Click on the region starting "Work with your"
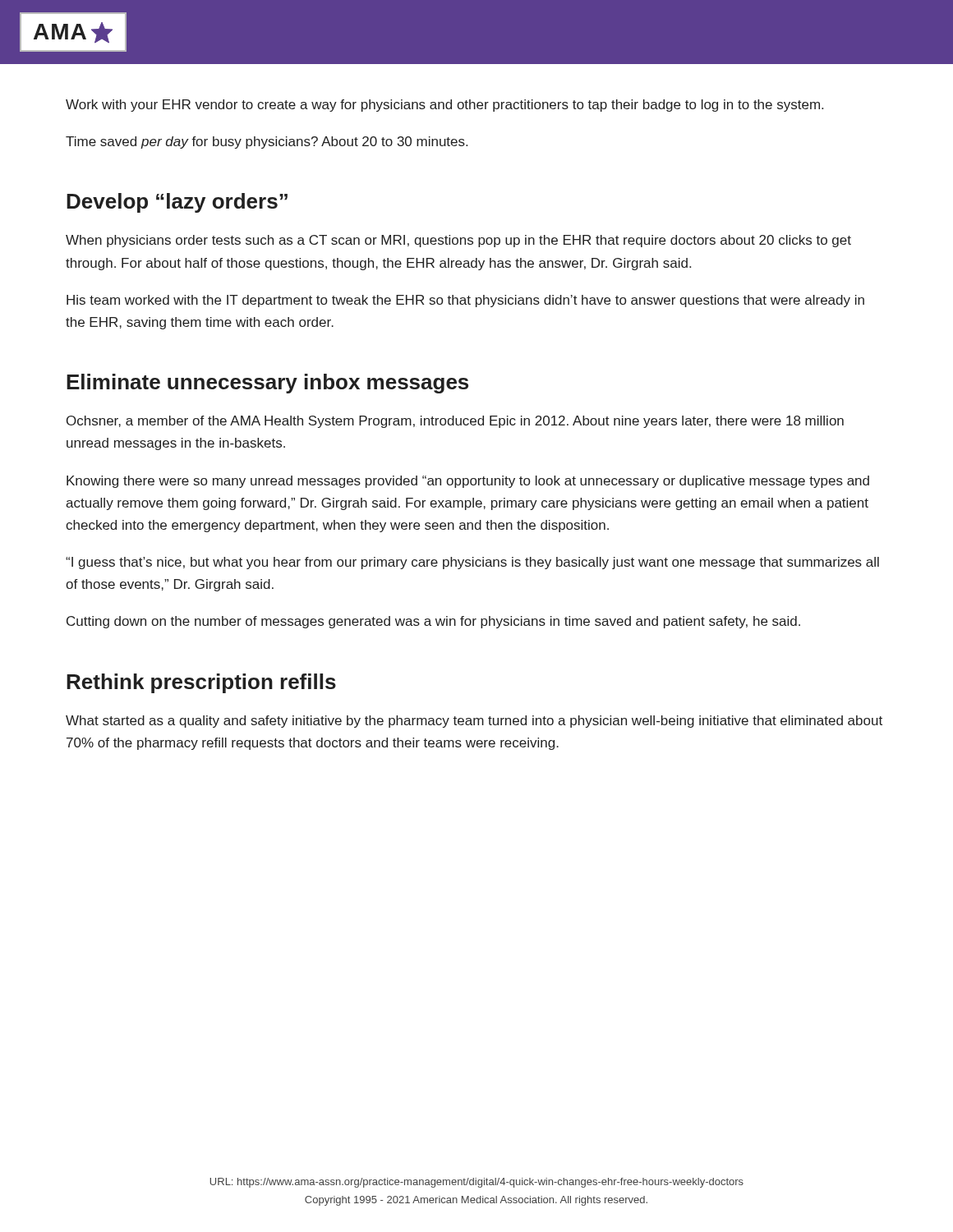This screenshot has height=1232, width=953. 445,105
